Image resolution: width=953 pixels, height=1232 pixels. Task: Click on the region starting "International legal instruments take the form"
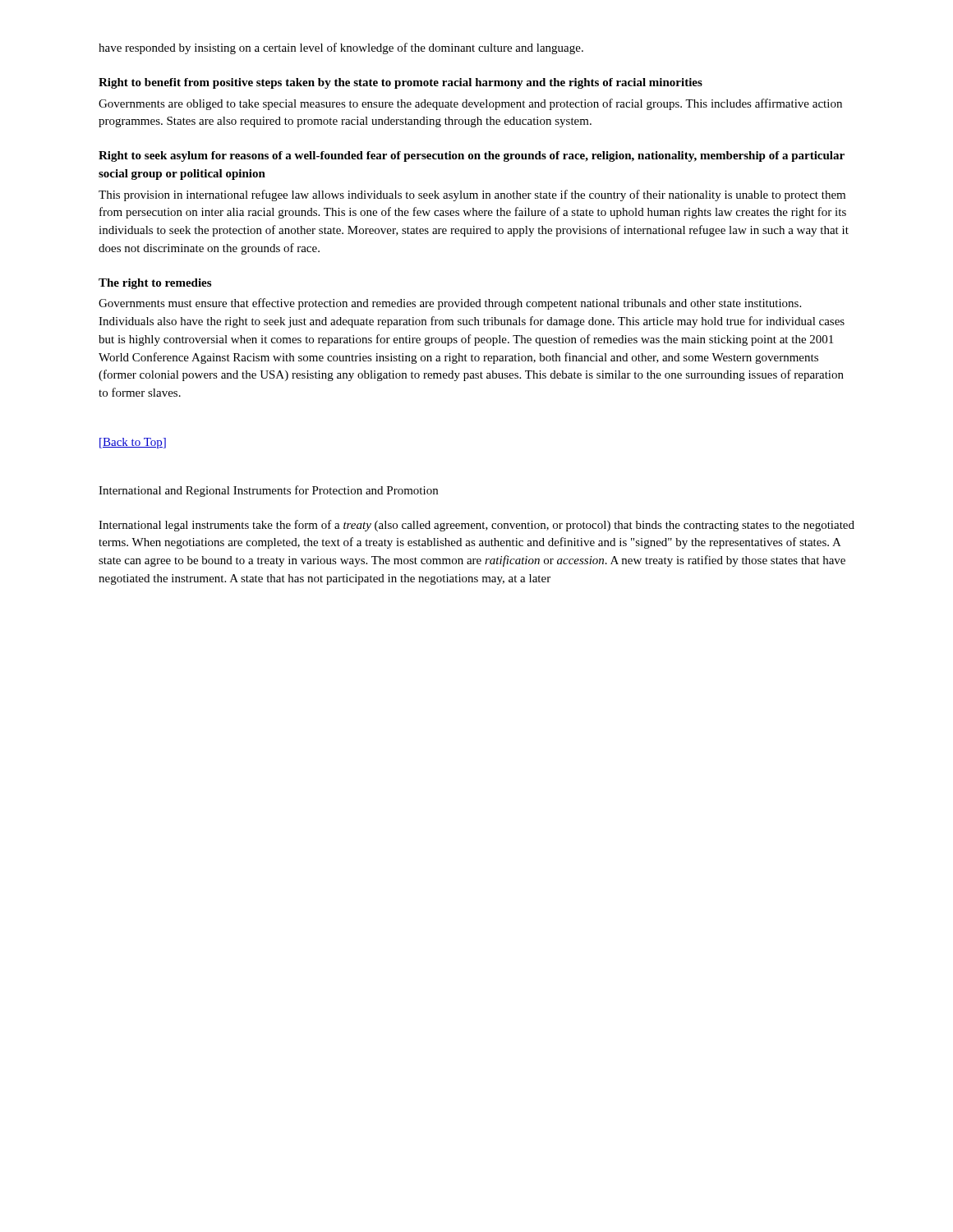coord(476,551)
